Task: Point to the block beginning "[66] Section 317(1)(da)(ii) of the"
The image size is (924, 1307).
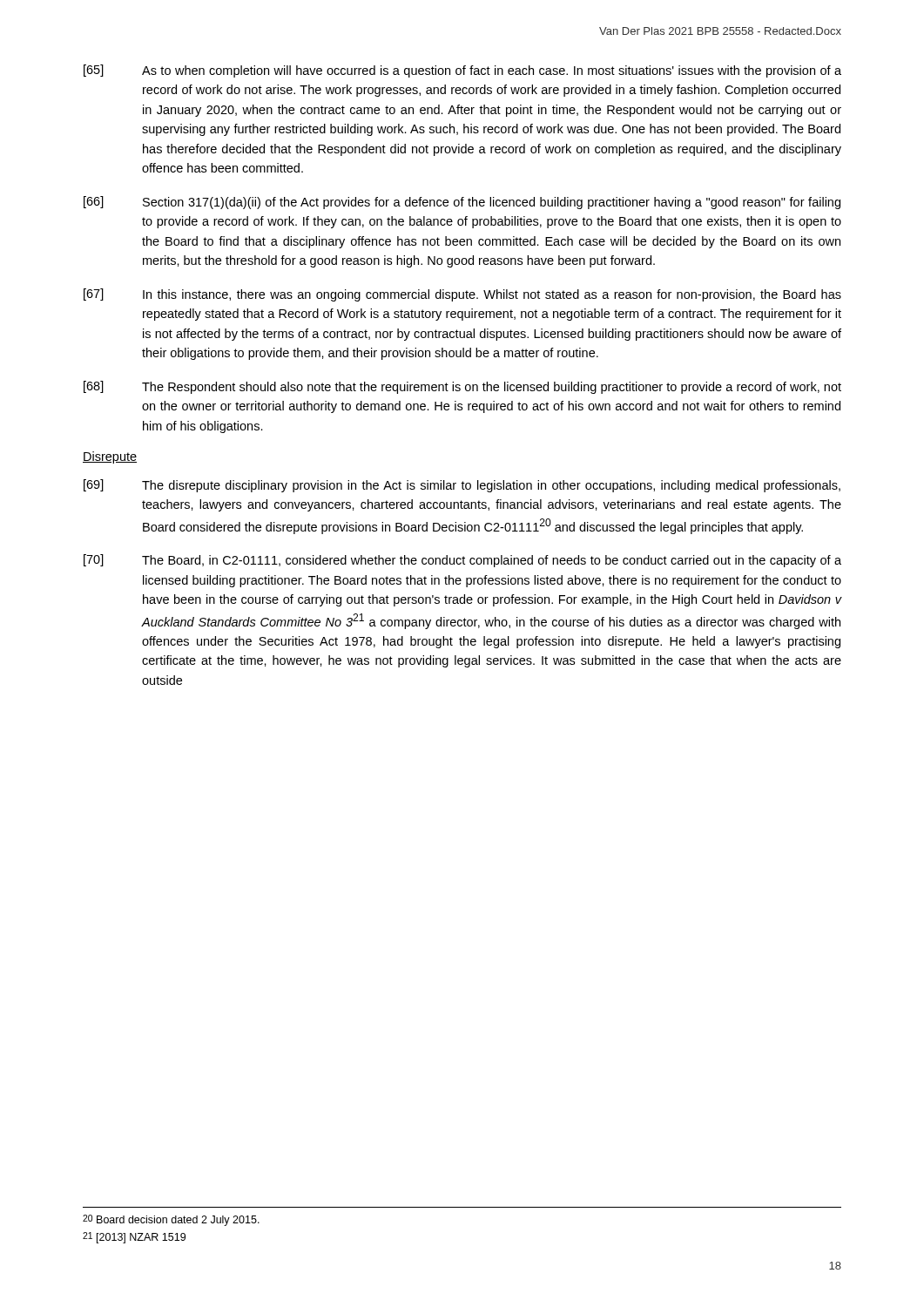Action: 462,232
